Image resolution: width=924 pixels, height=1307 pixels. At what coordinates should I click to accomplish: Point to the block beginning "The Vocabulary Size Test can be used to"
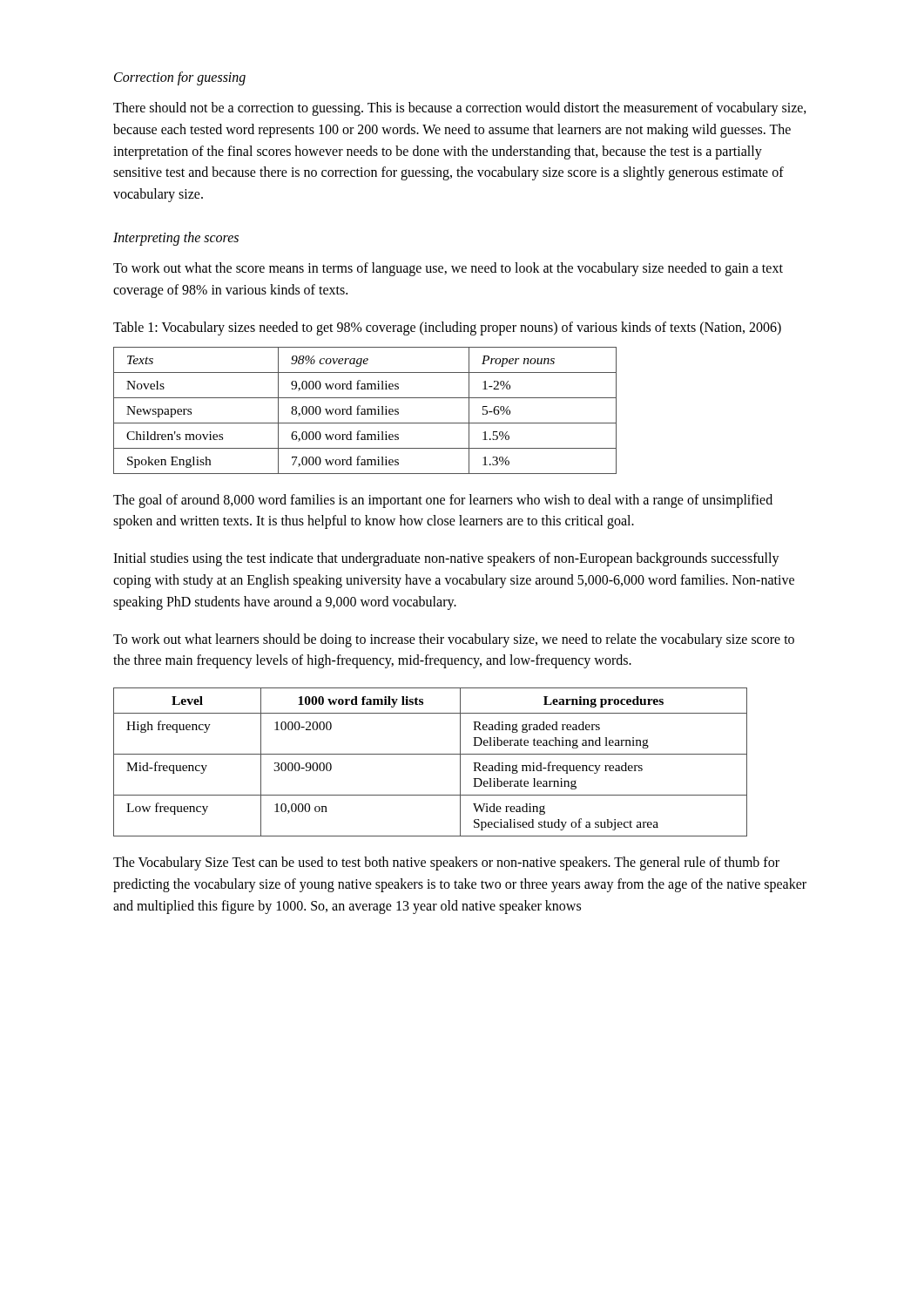[460, 884]
